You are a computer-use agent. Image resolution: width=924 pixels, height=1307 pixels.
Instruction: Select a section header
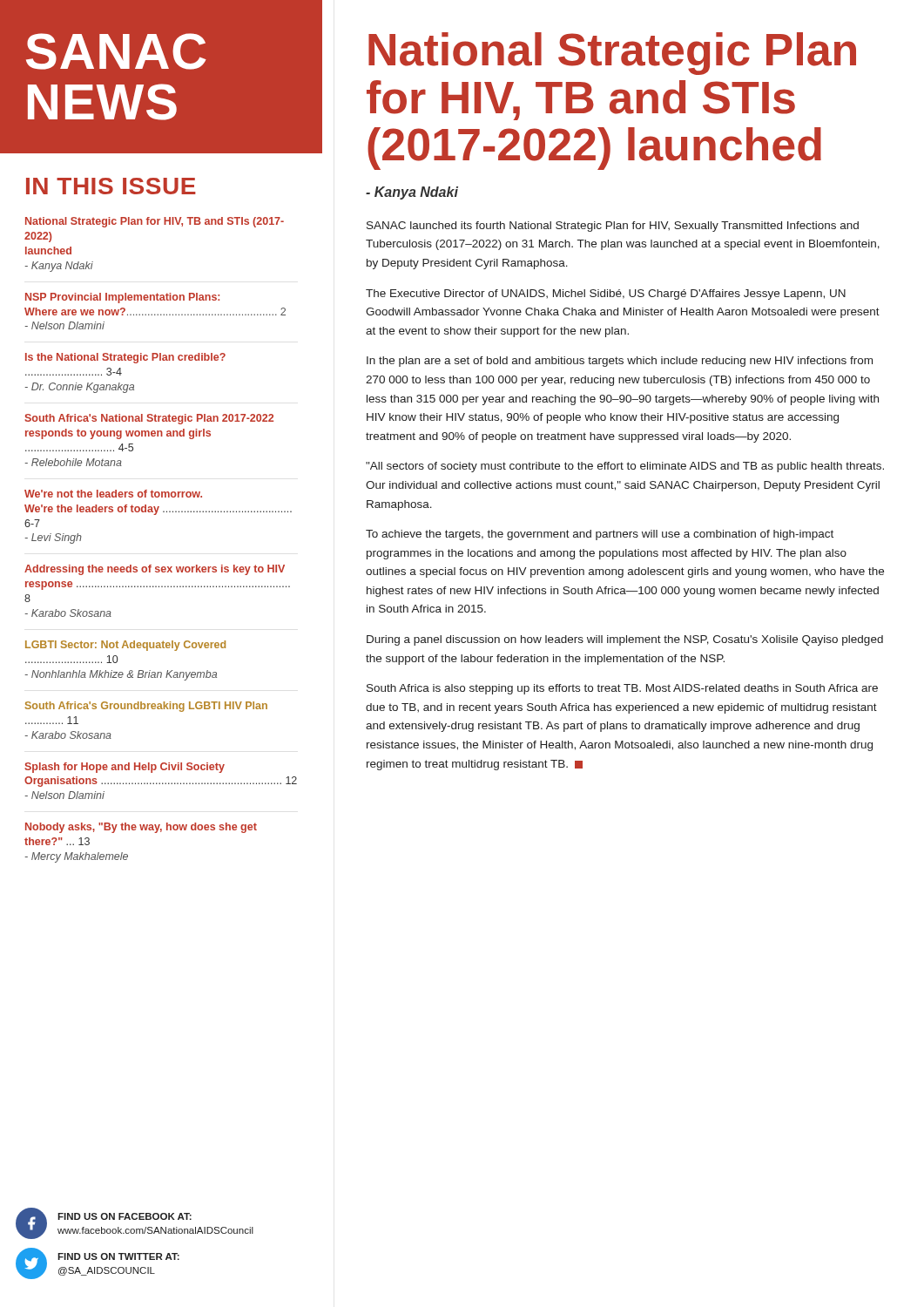click(x=161, y=186)
